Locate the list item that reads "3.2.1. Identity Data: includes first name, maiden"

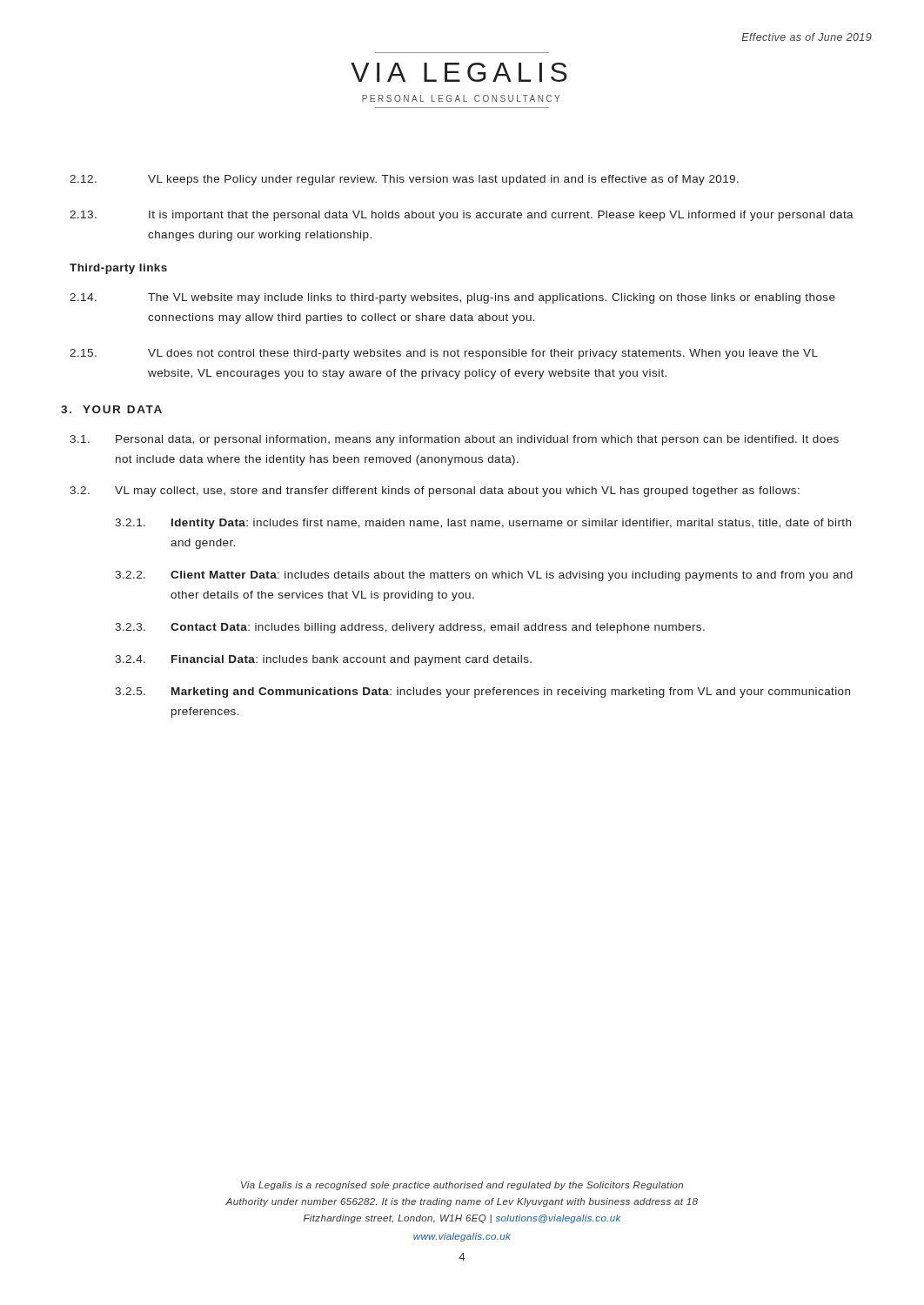coord(485,534)
